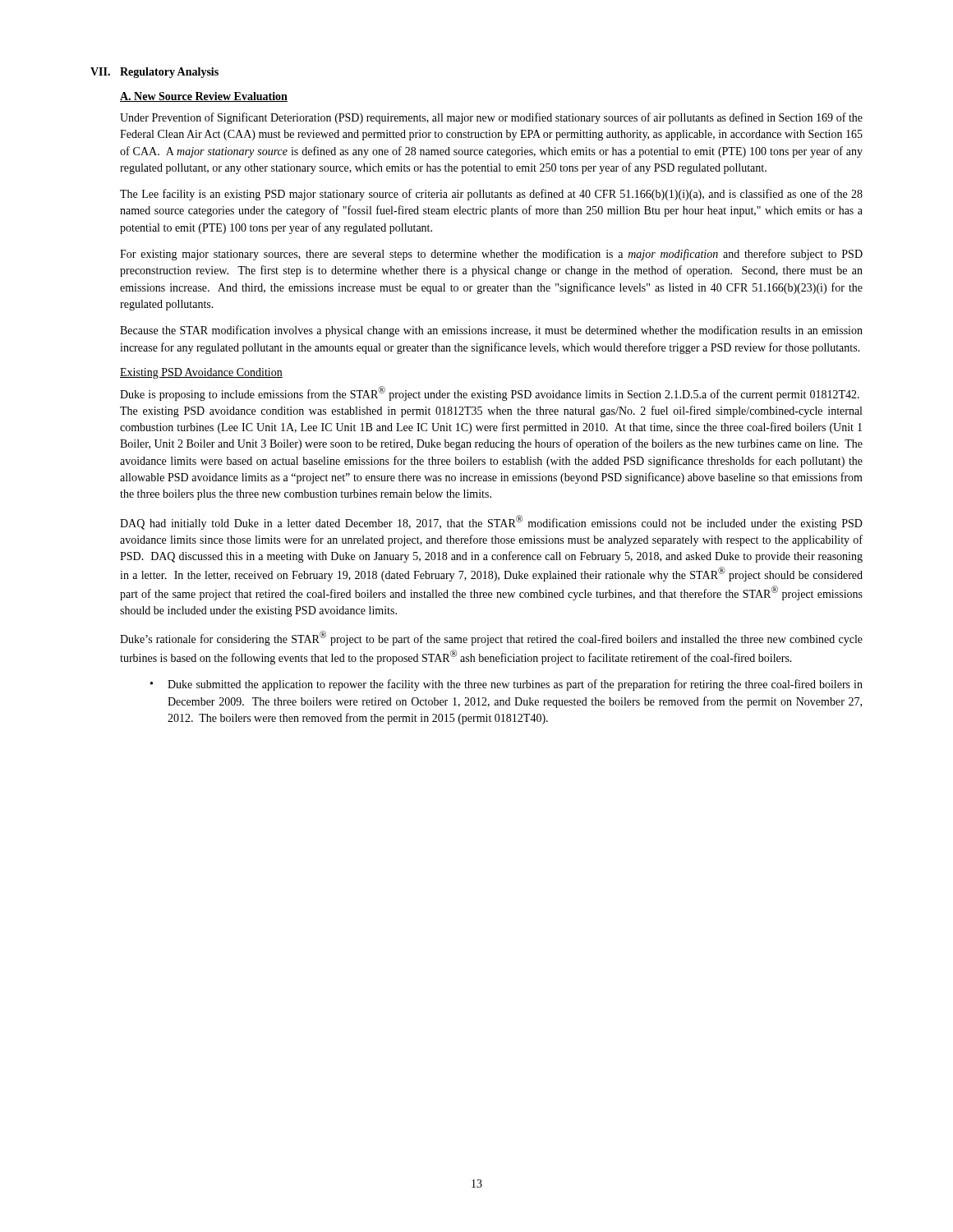Select the text block that reads "The Lee facility is an existing"
This screenshot has height=1232, width=953.
click(x=491, y=212)
